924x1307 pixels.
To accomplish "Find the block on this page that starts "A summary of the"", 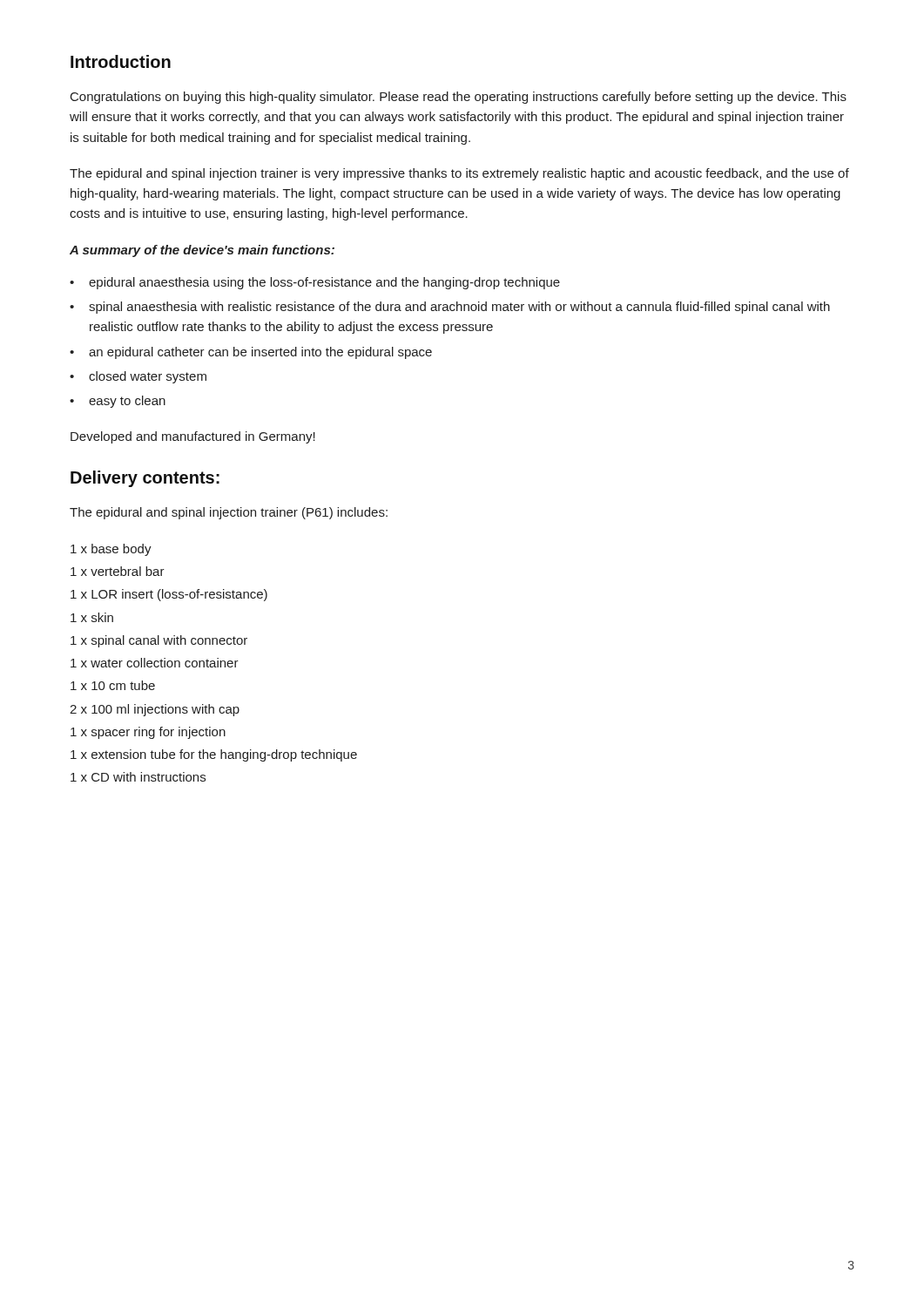I will tap(202, 249).
